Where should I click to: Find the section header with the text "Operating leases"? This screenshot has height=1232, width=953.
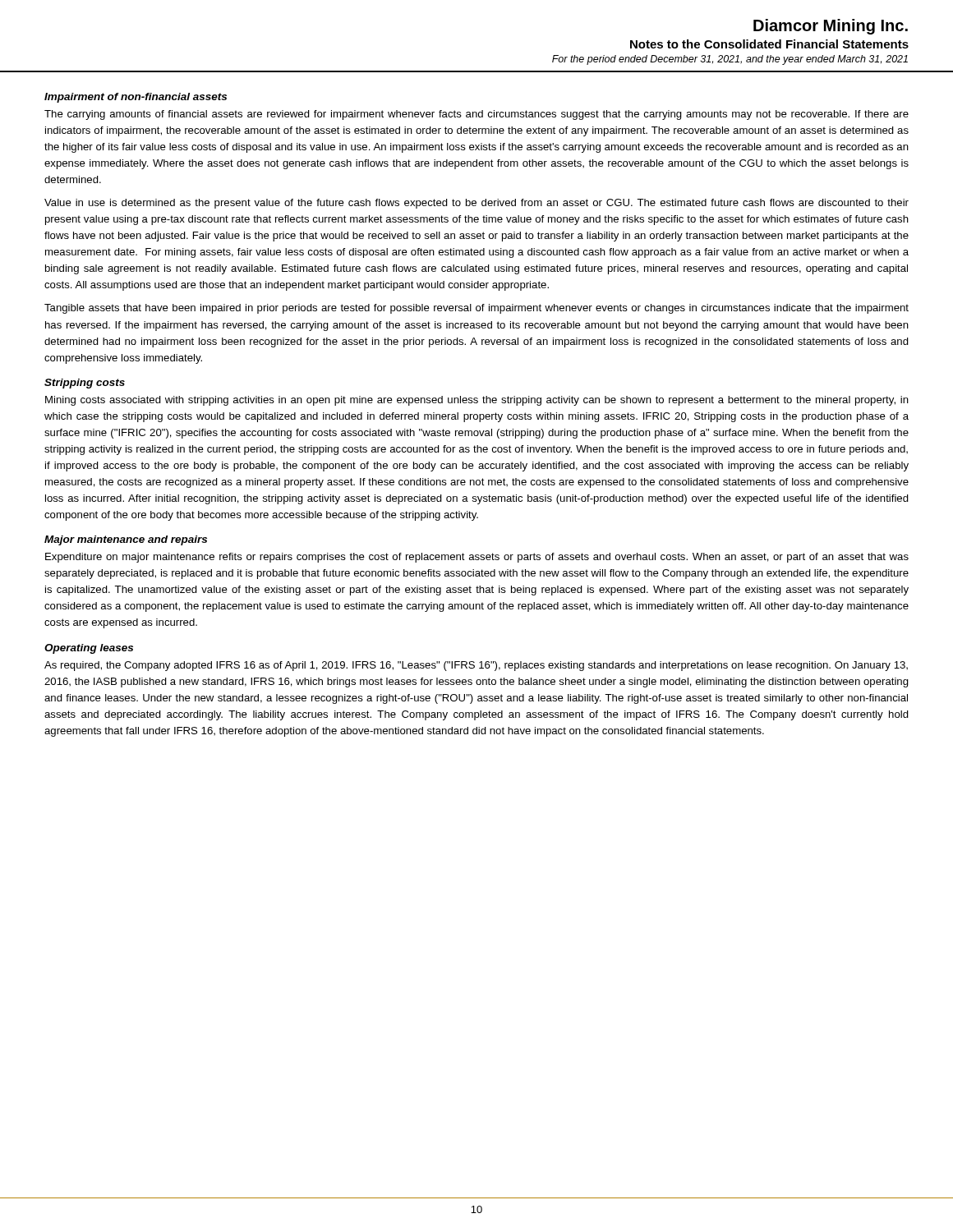89,647
